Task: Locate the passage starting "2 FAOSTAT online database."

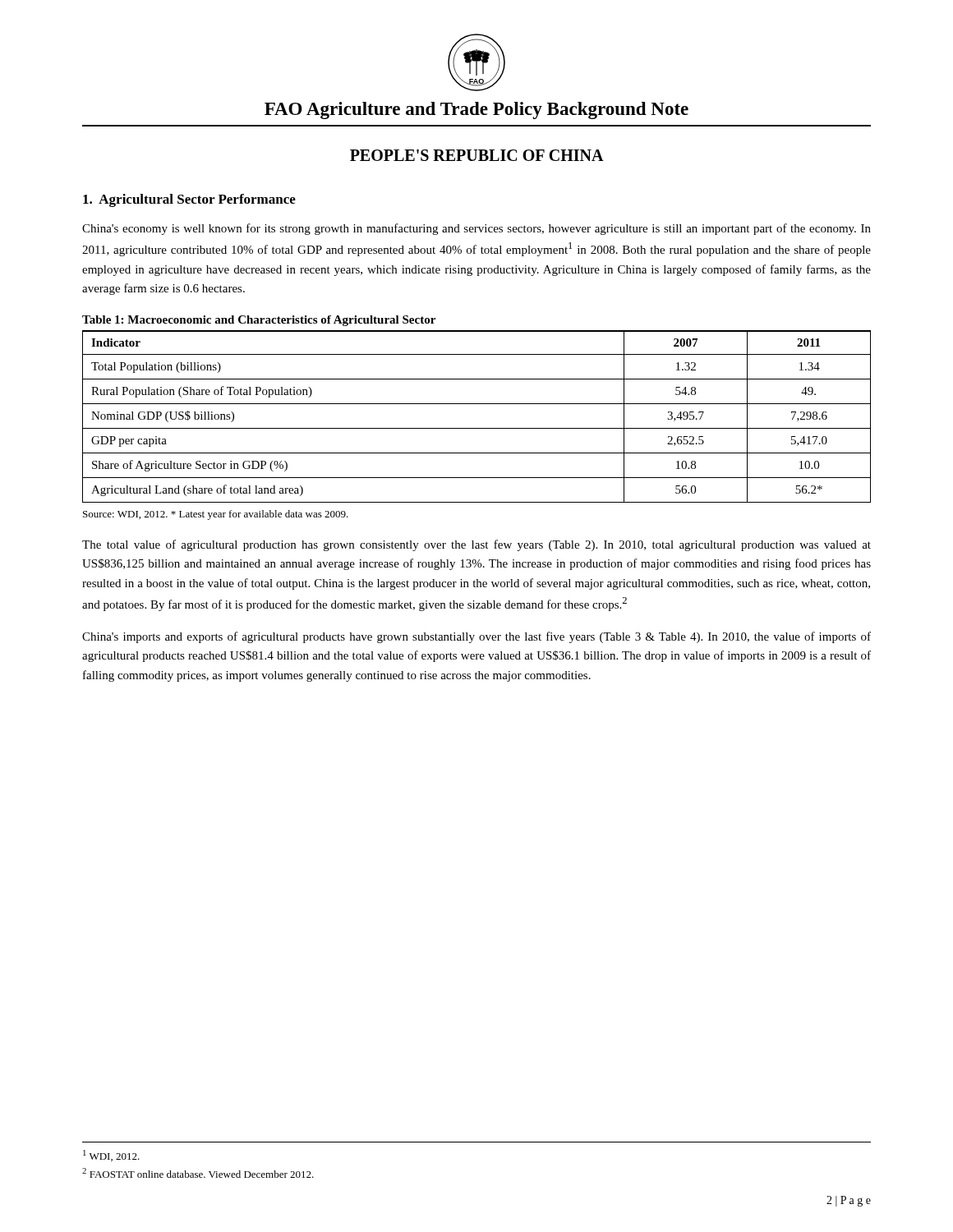Action: pos(198,1173)
